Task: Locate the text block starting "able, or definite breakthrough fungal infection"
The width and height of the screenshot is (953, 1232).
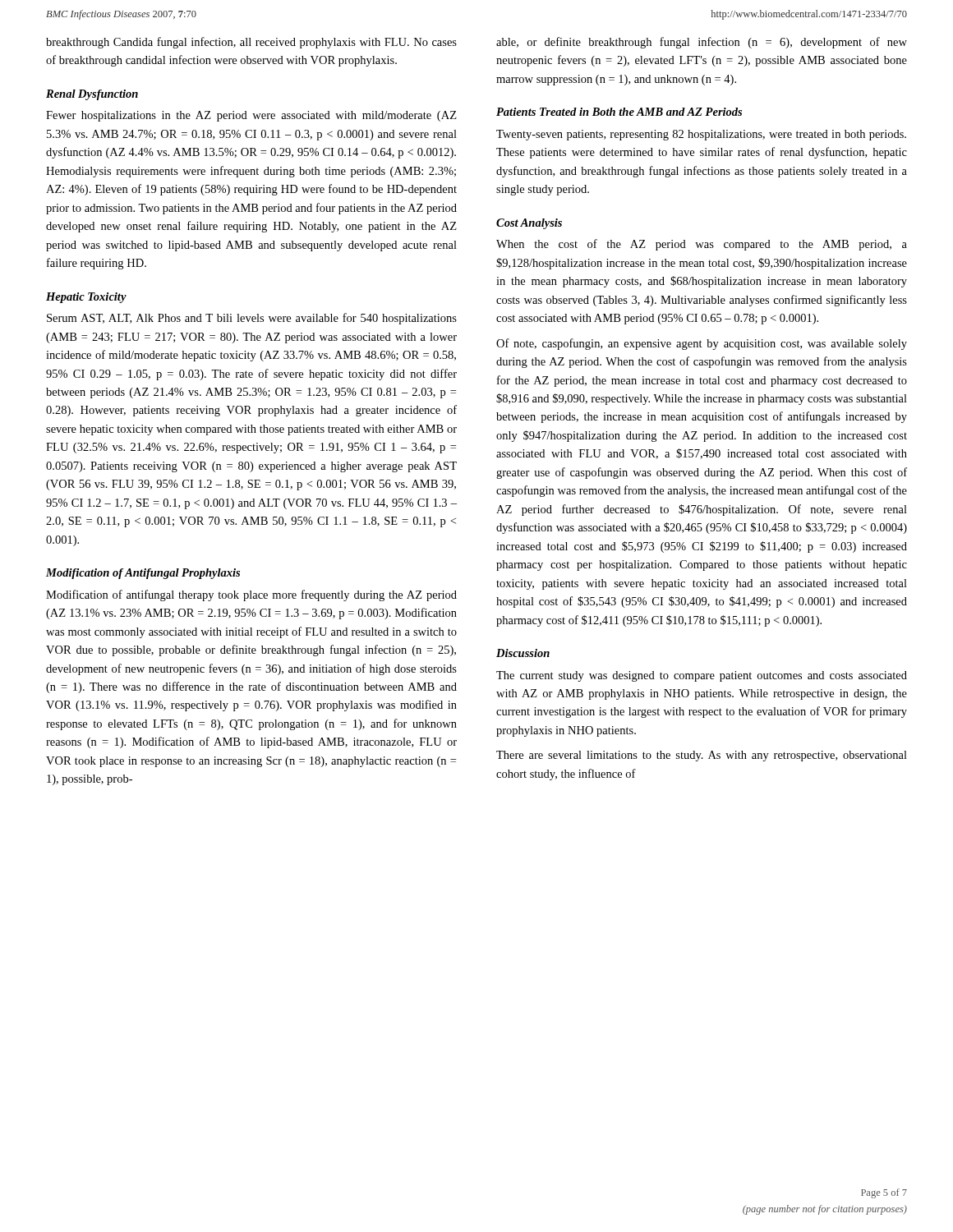Action: tap(702, 61)
